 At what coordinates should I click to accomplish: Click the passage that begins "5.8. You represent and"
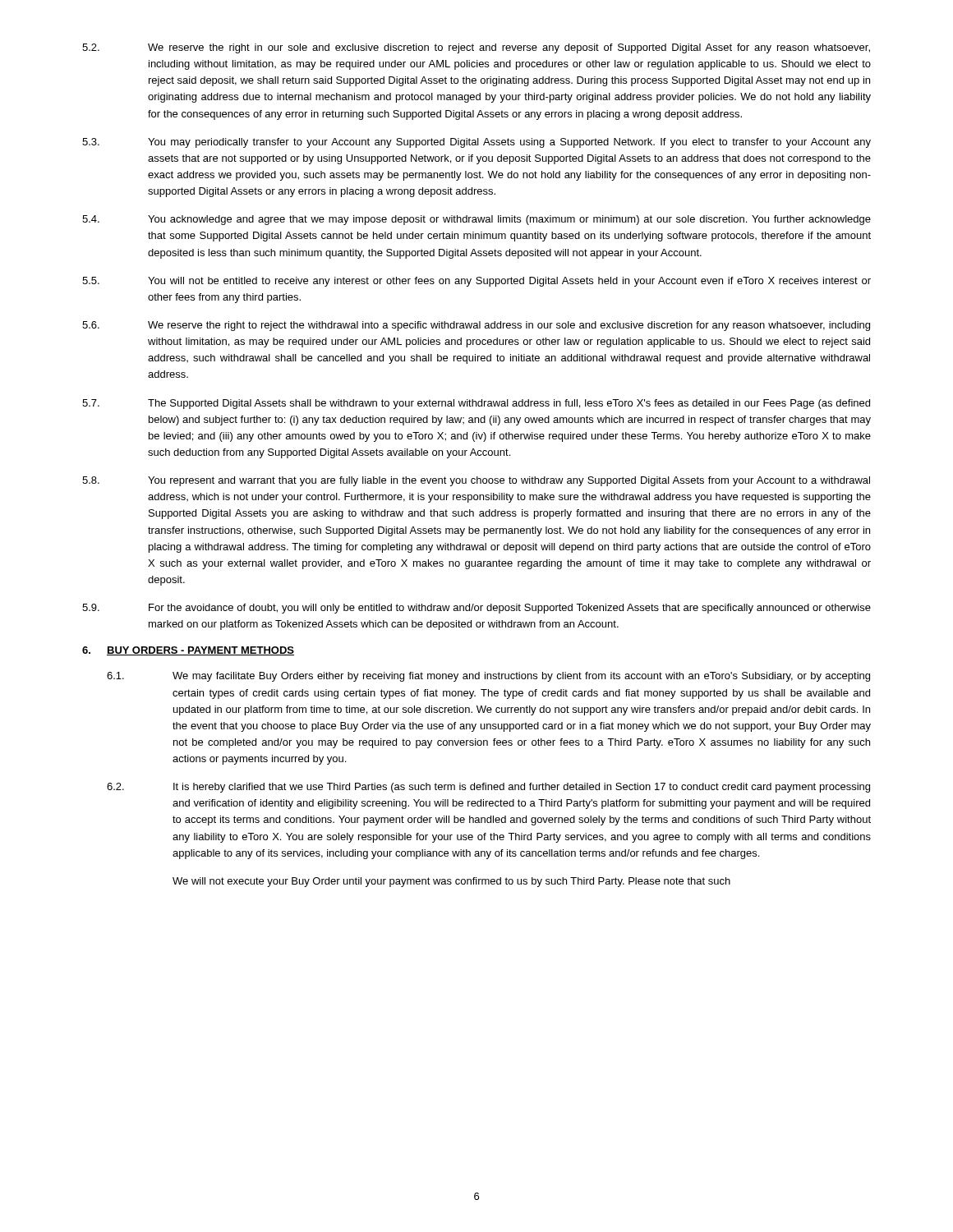tap(476, 530)
